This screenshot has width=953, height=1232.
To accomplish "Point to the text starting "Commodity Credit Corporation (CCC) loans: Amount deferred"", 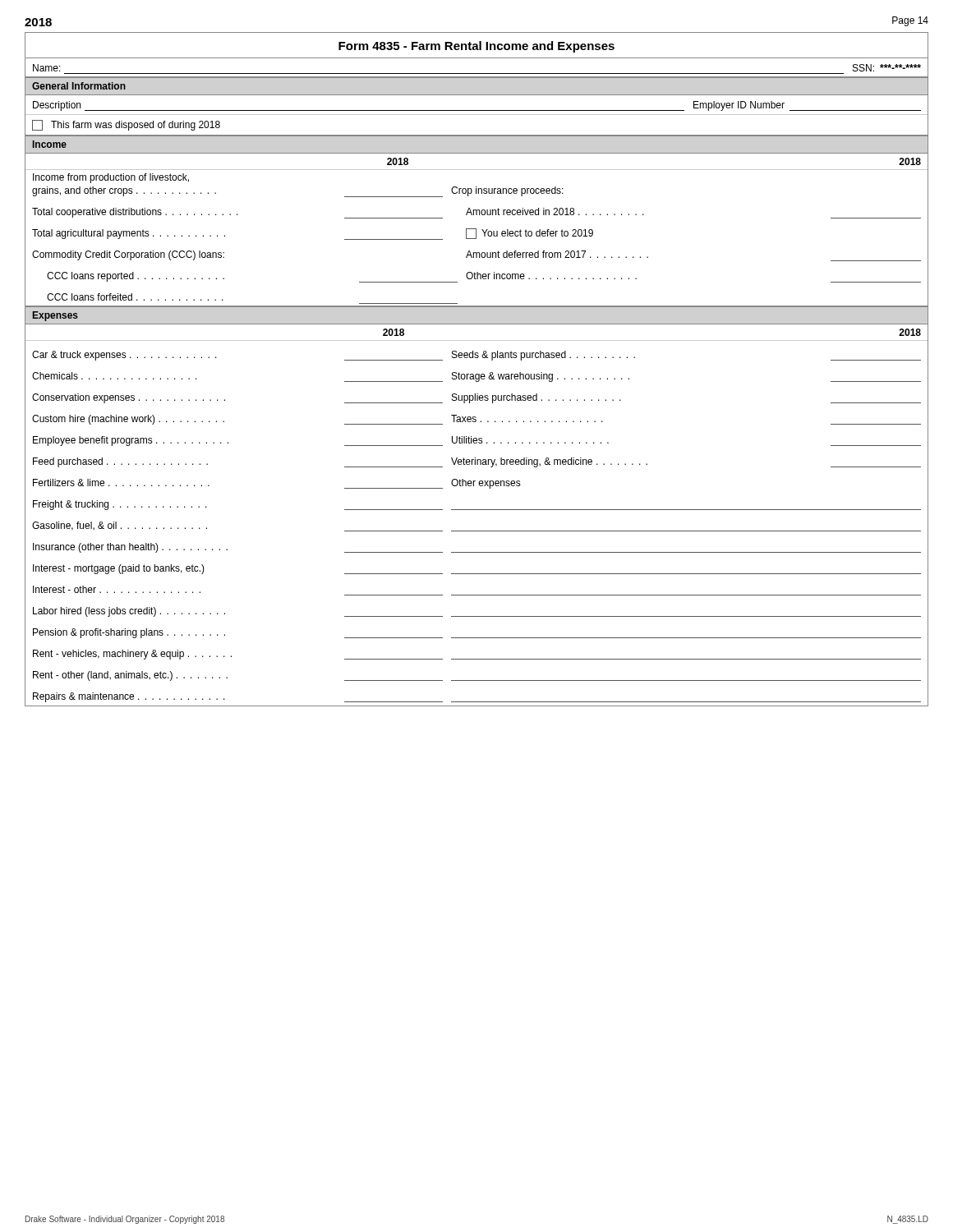I will 476,255.
